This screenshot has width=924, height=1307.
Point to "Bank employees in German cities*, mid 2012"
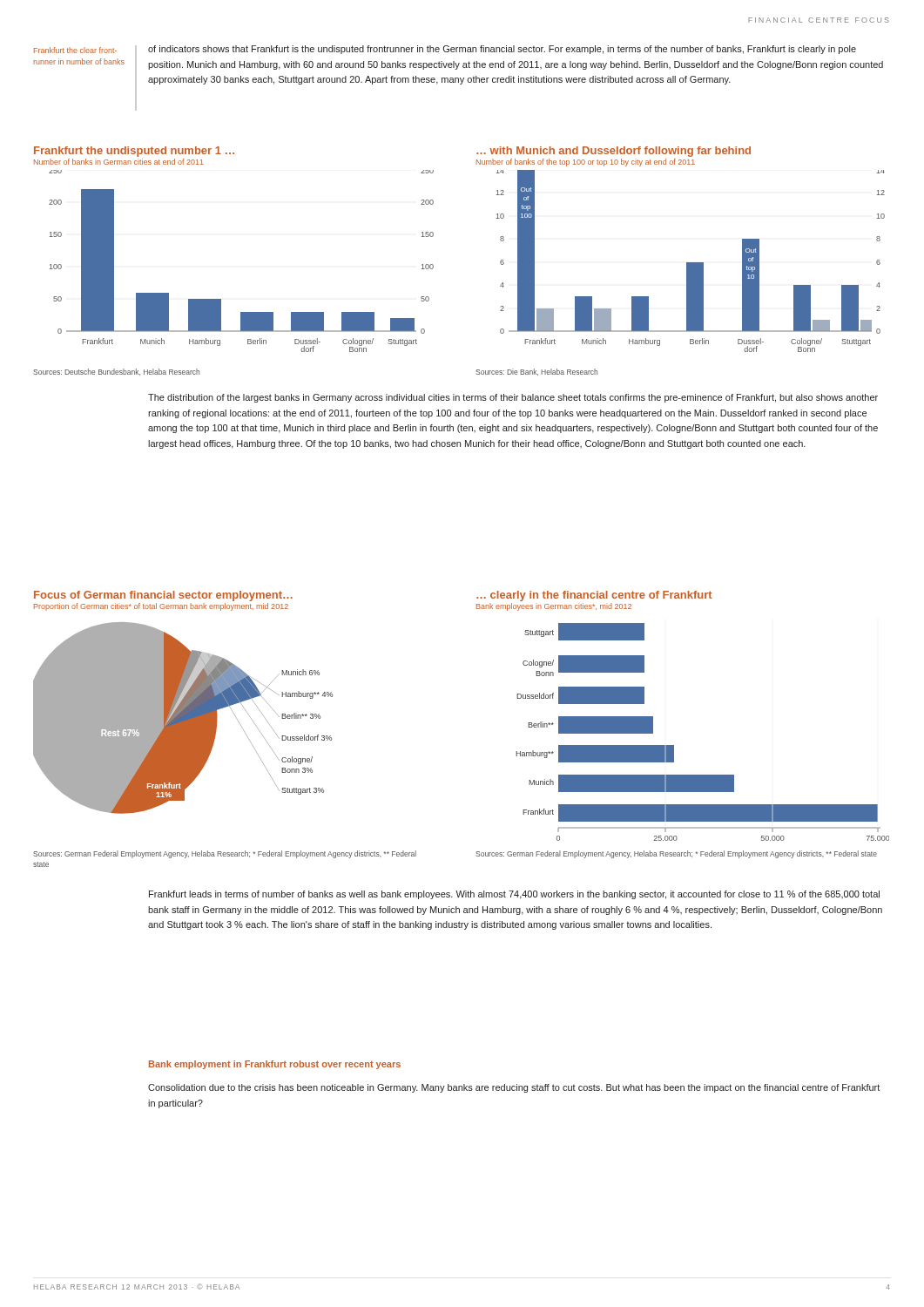[x=554, y=606]
